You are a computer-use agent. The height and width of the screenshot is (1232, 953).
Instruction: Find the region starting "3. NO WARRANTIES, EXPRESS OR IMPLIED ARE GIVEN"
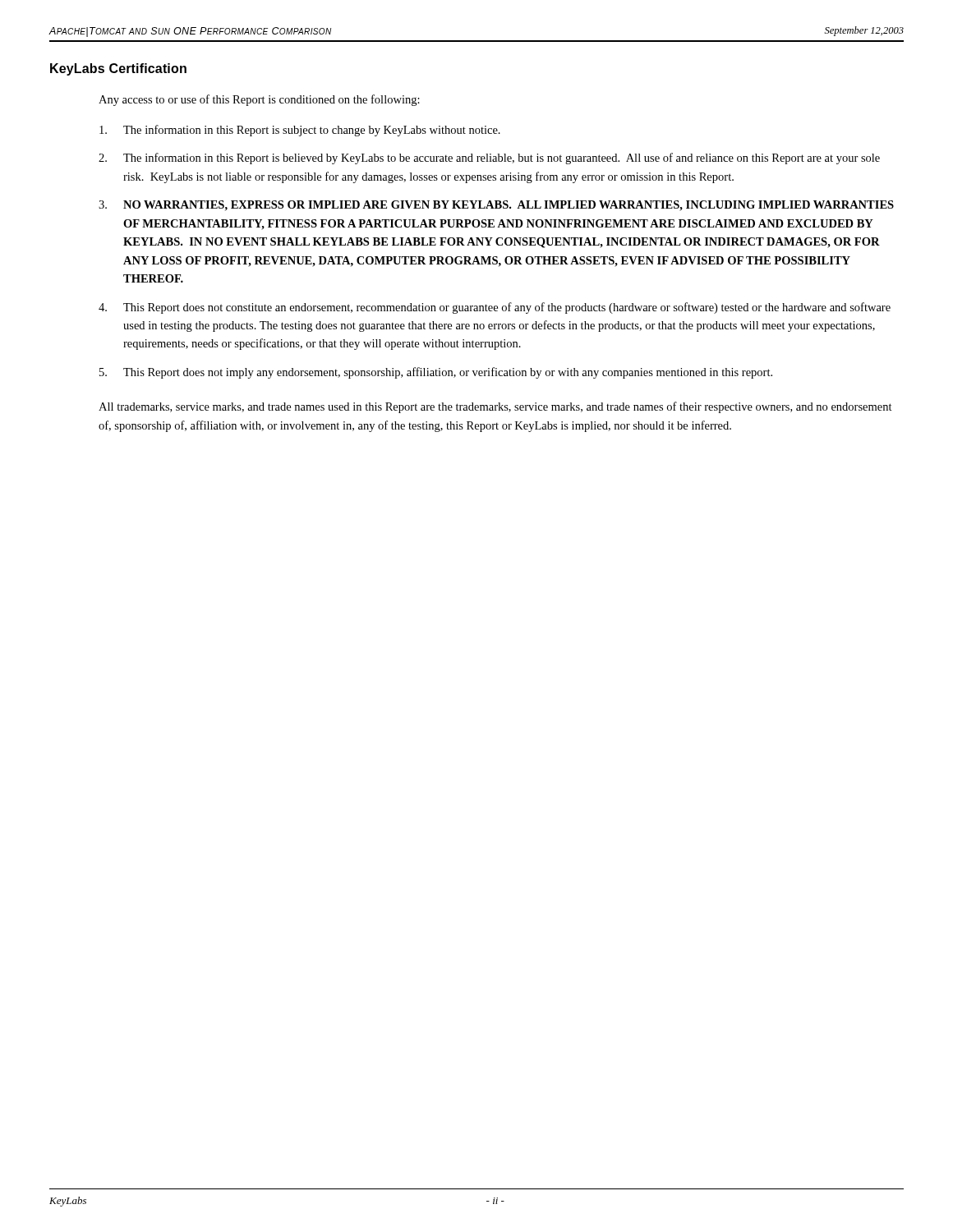[501, 242]
